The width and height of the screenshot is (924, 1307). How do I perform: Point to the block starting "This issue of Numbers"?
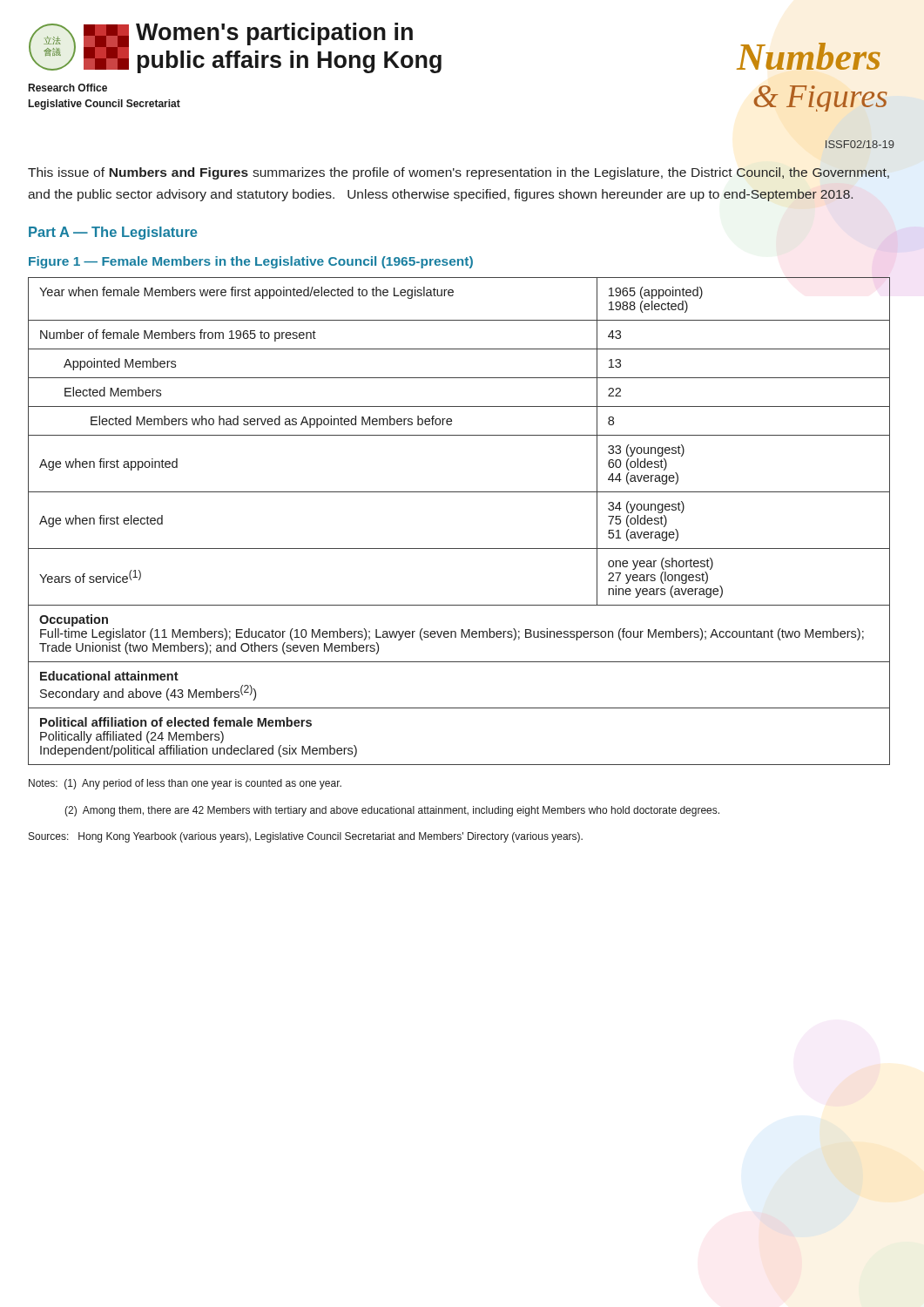[459, 183]
